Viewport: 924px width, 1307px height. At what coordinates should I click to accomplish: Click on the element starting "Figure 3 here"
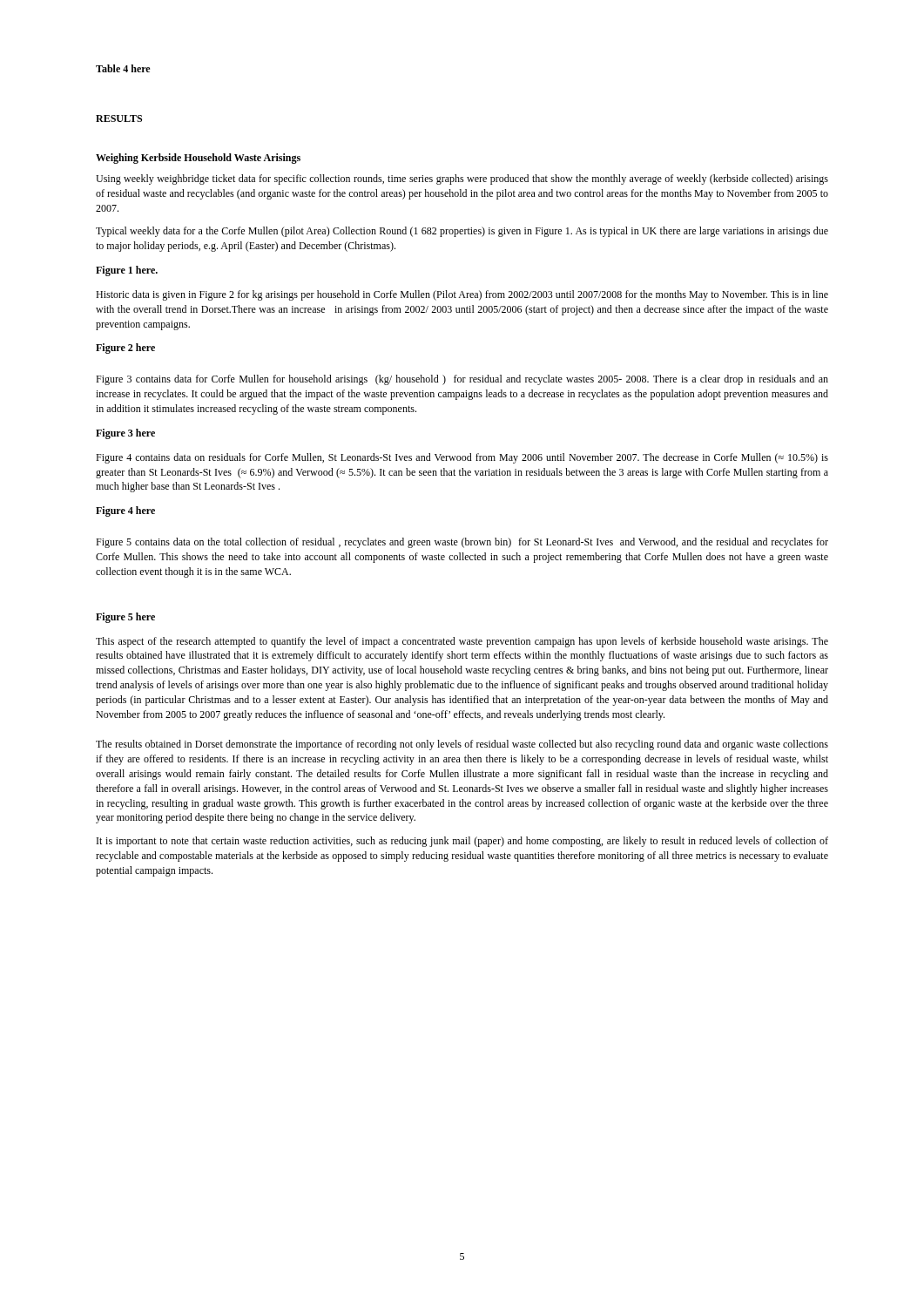[126, 433]
